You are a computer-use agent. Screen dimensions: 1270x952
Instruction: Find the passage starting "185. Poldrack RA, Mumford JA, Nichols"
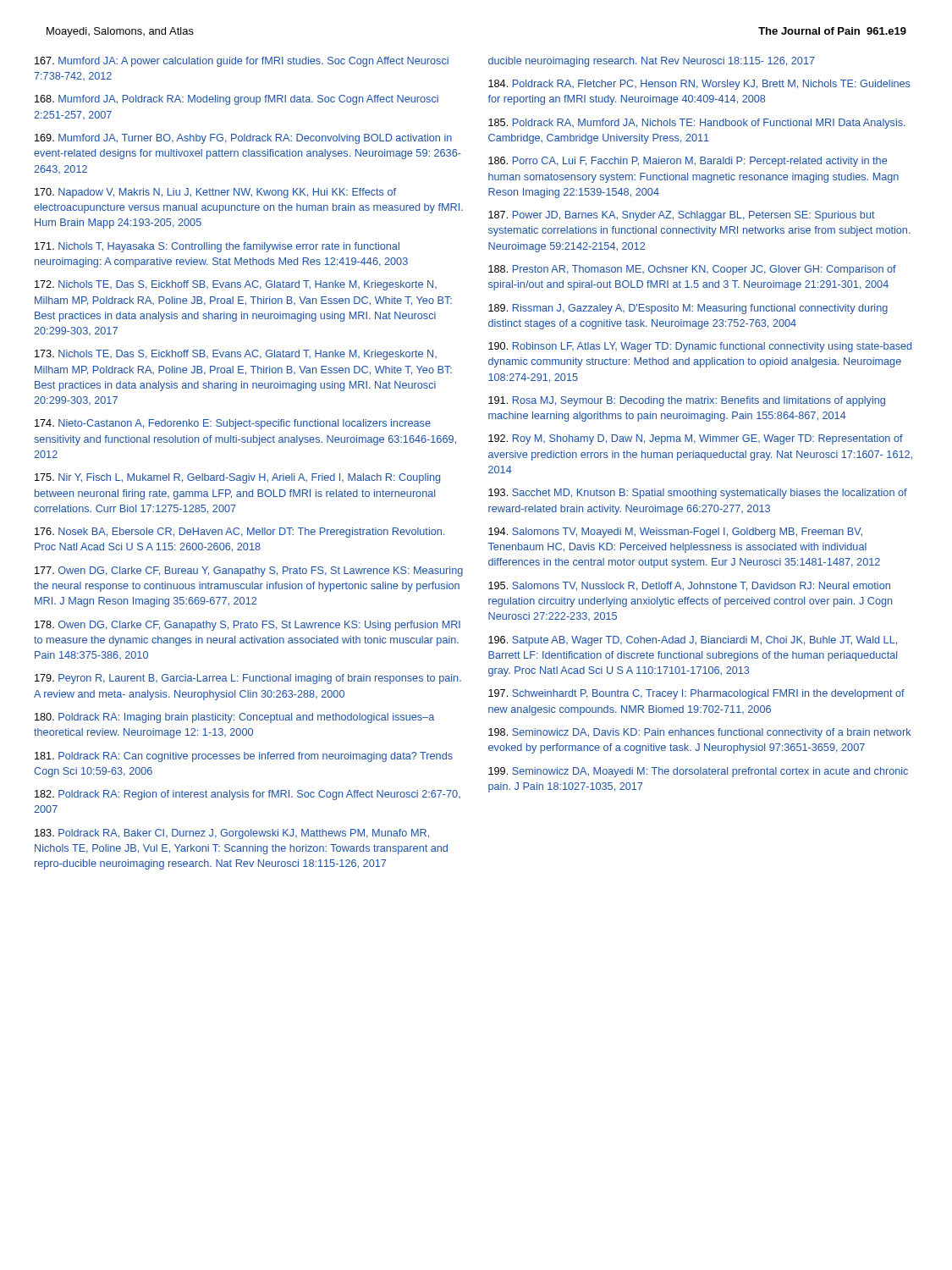point(697,130)
